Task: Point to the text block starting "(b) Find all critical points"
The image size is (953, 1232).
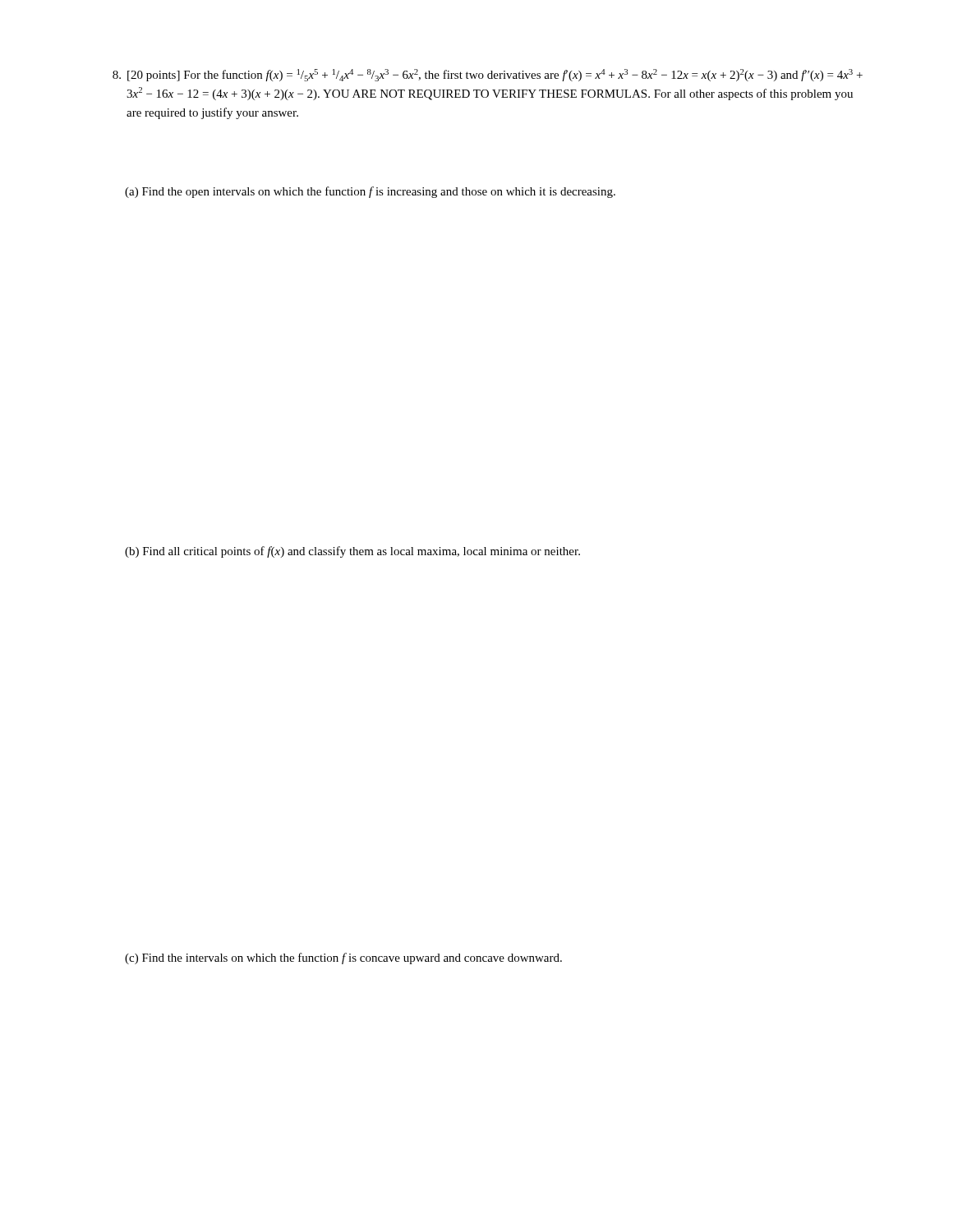Action: (x=353, y=551)
